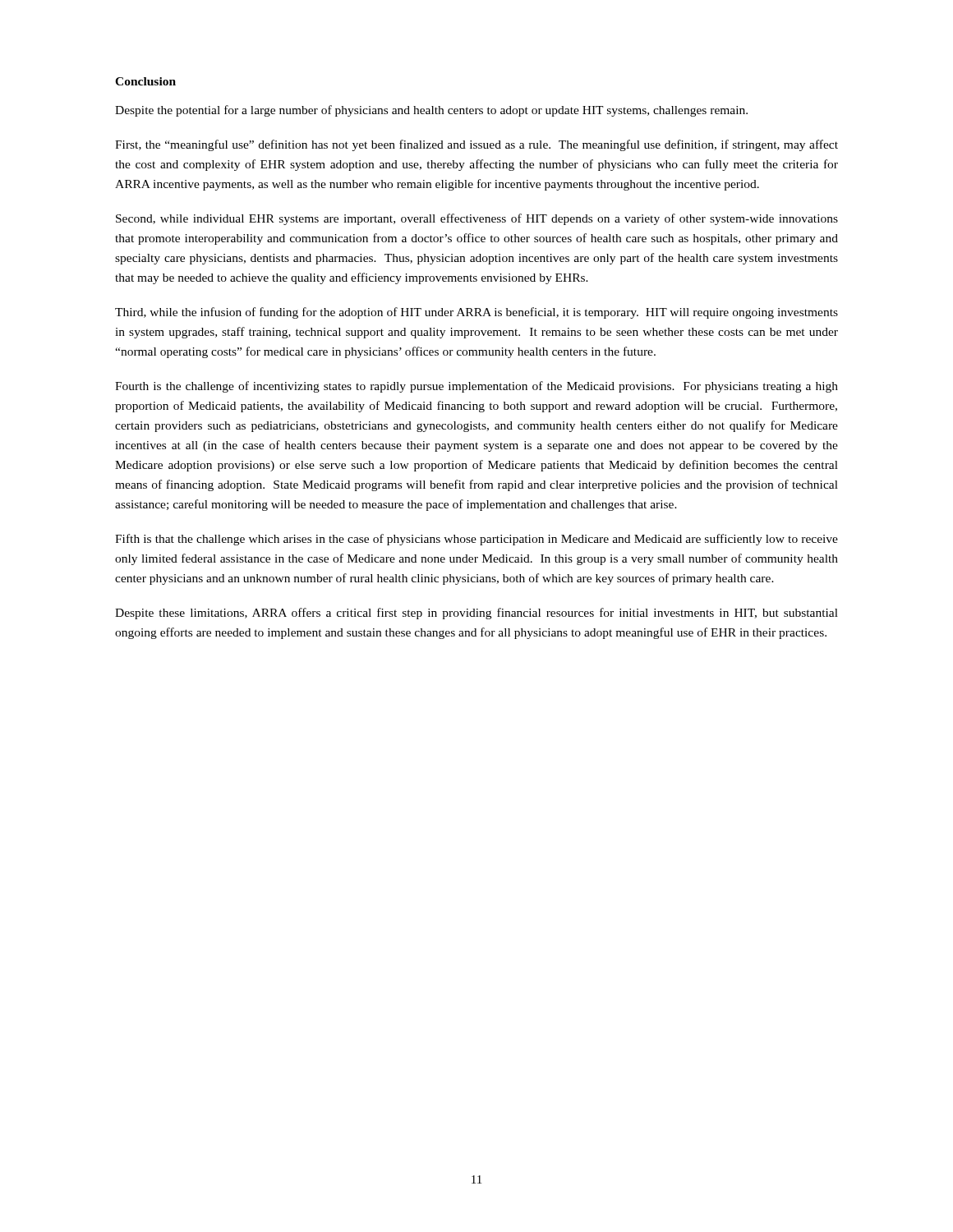953x1232 pixels.
Task: Find the block on this page that starts "First, the “meaningful use” definition has not"
Action: (x=476, y=164)
